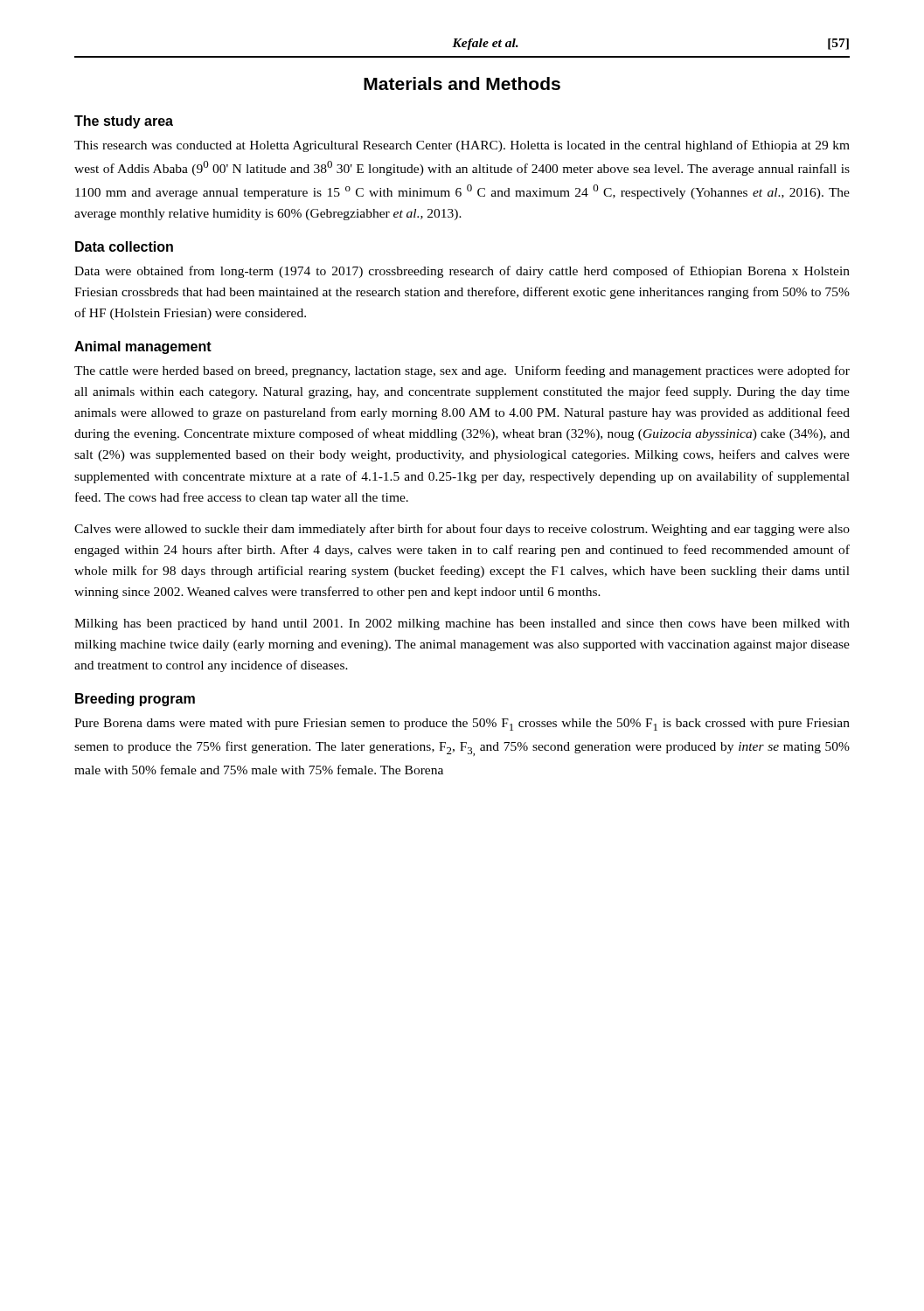
Task: Locate the text block starting "Calves were allowed"
Action: pyautogui.click(x=462, y=559)
